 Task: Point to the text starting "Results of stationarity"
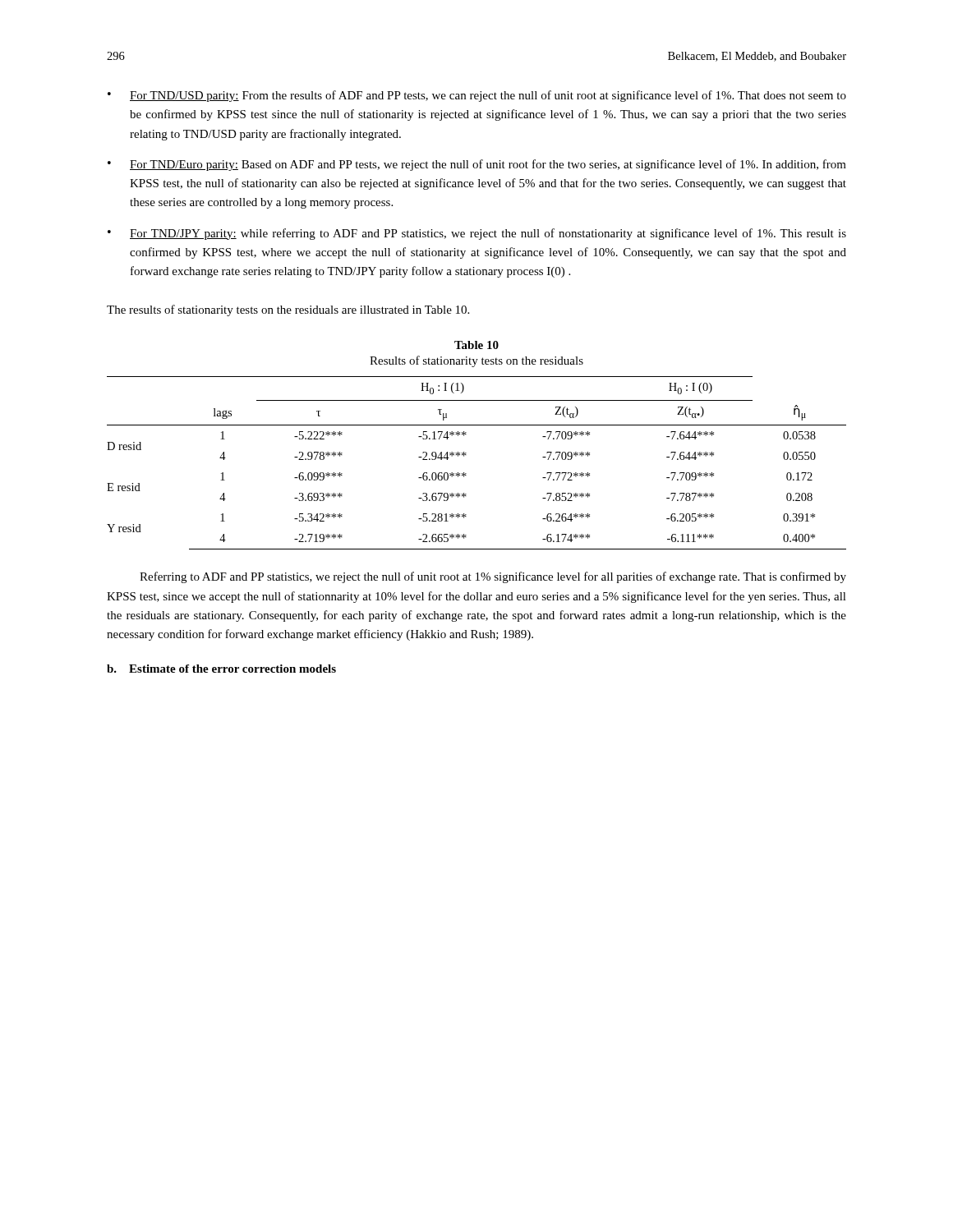pos(476,360)
